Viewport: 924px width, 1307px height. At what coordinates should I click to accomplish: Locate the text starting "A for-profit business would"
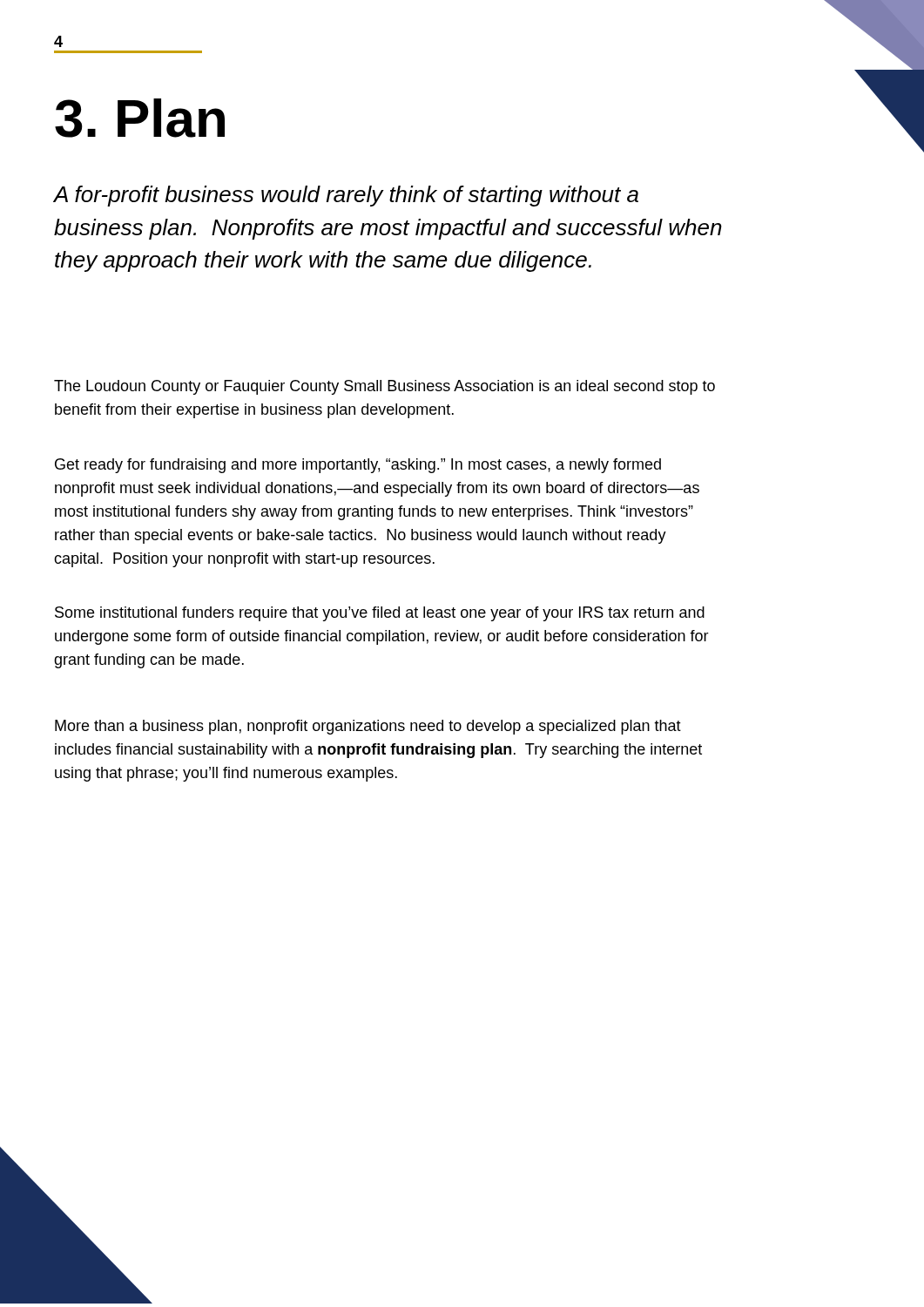pos(388,227)
